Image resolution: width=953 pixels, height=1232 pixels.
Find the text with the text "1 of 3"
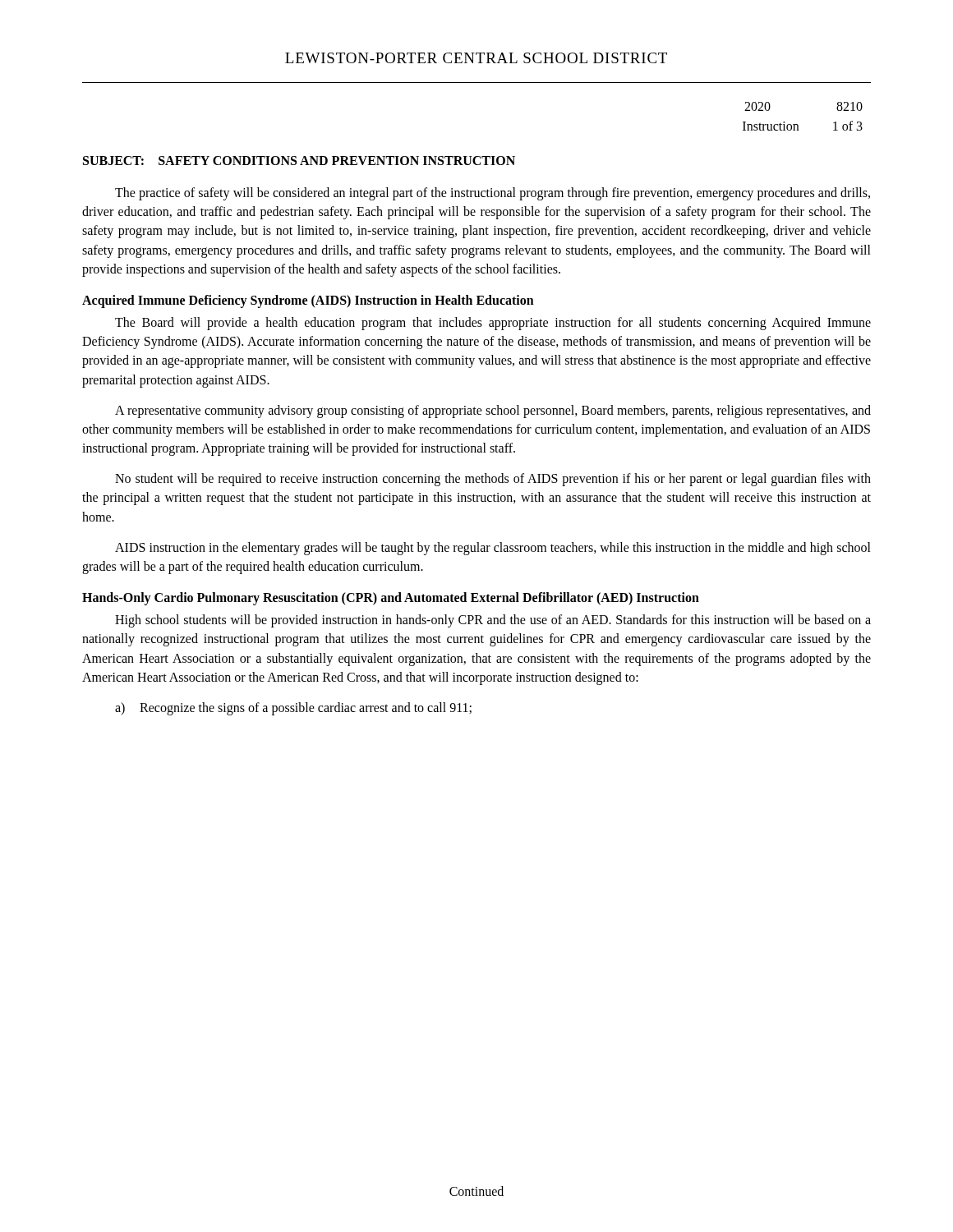coord(847,126)
